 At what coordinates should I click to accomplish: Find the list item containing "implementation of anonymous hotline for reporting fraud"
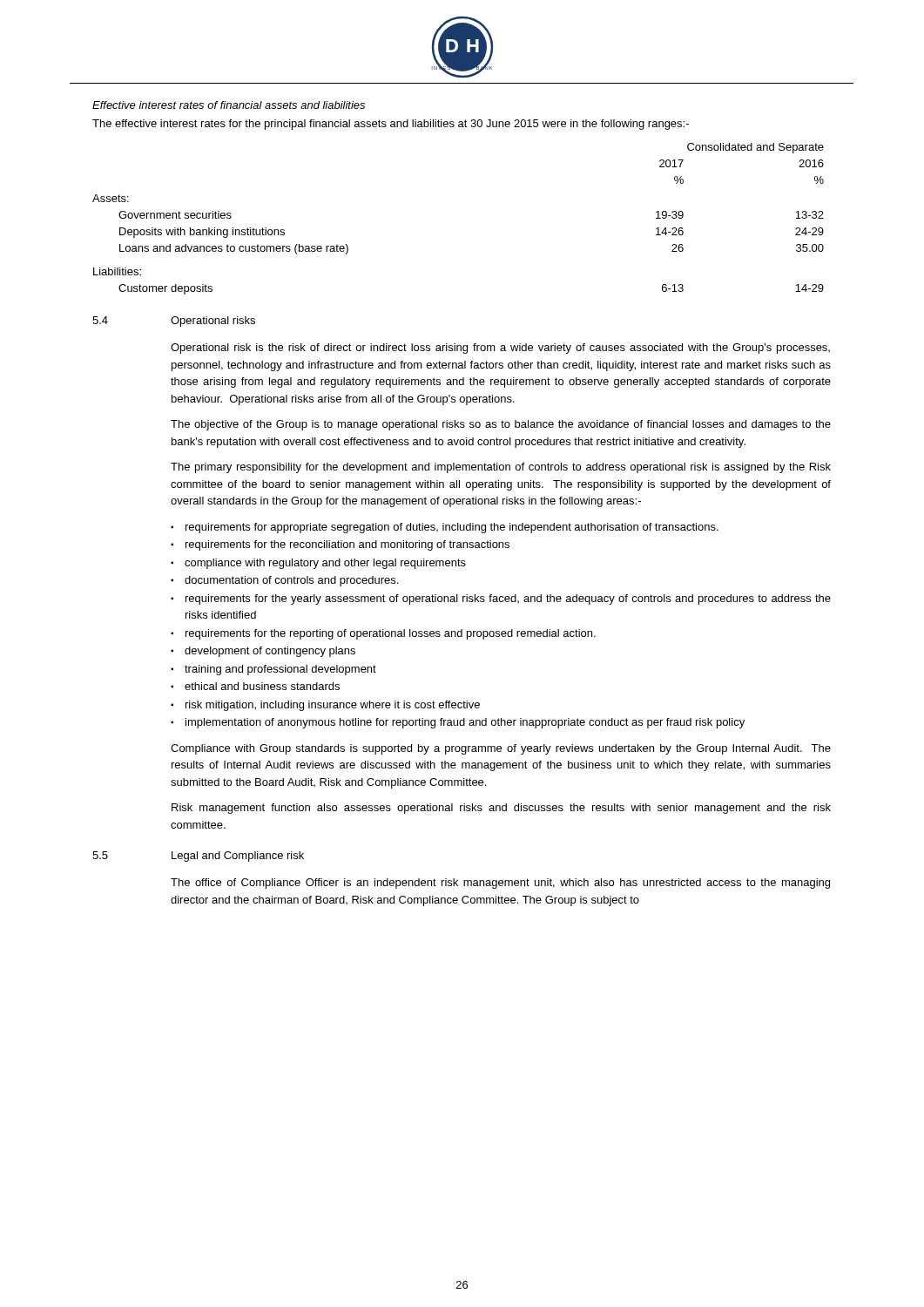click(465, 722)
